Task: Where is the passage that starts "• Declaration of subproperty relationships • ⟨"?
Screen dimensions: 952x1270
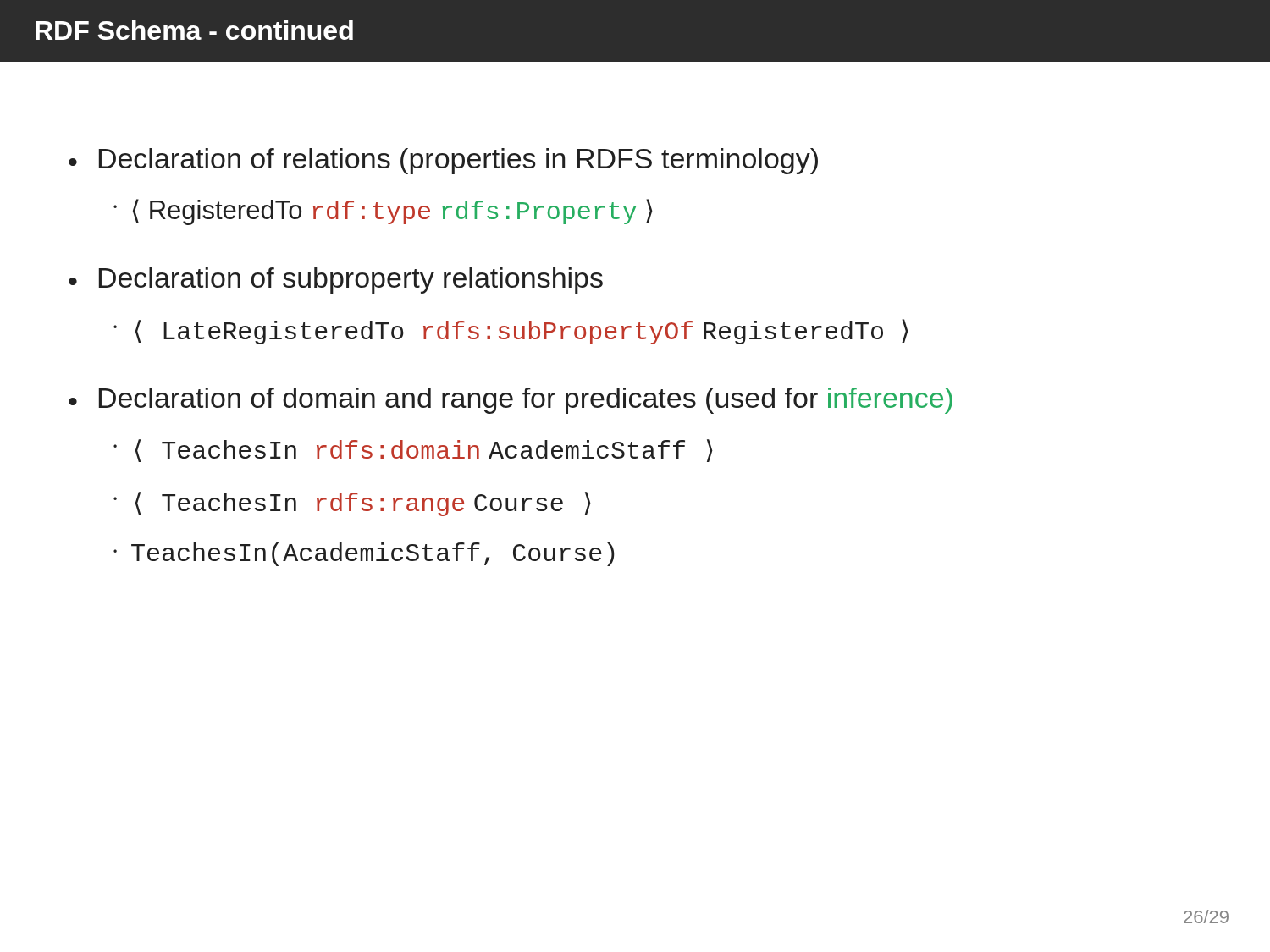Action: pyautogui.click(x=336, y=281)
